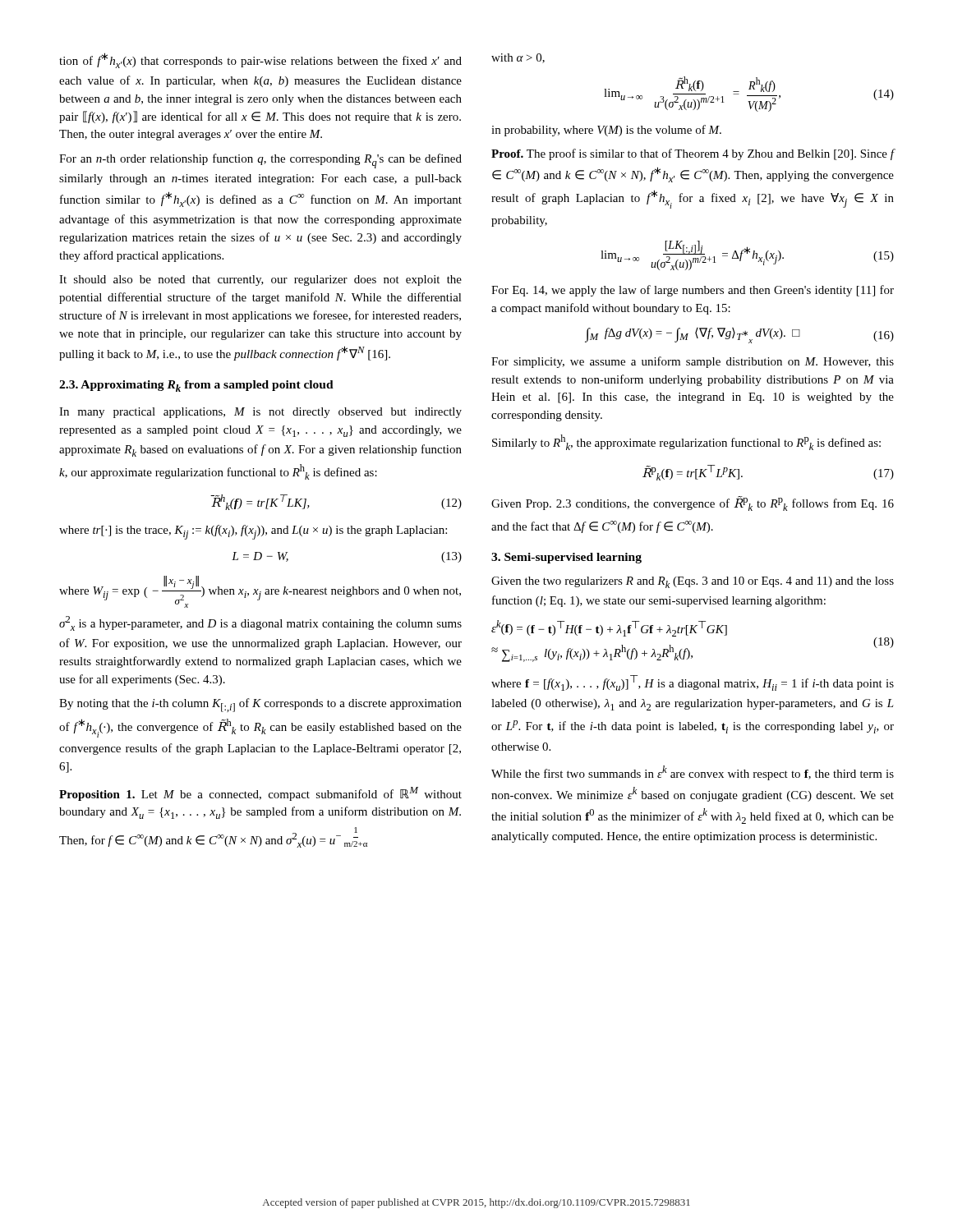The image size is (953, 1232).
Task: Click on the element starting "with α > 0,"
Action: (518, 58)
